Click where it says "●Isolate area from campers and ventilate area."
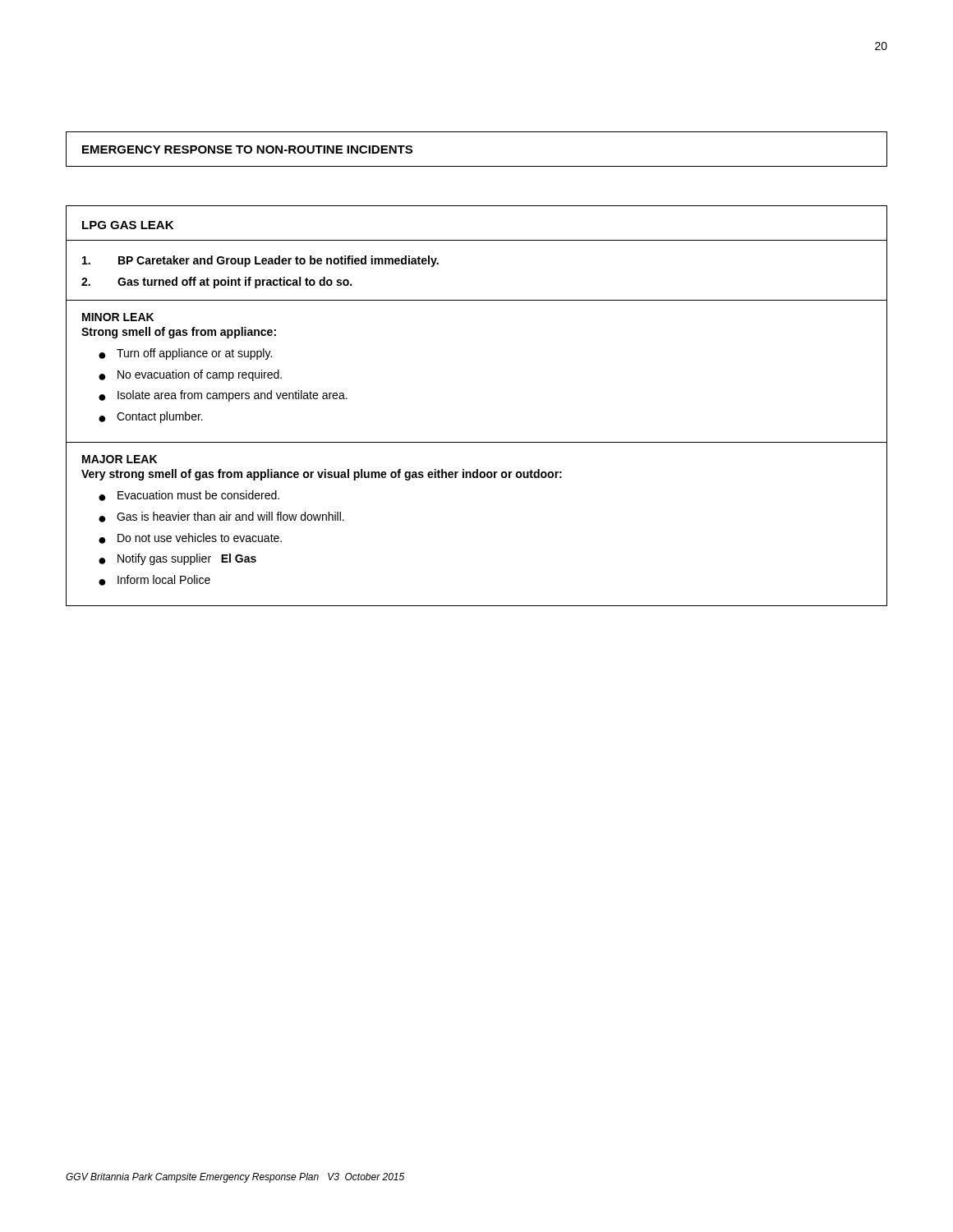 click(x=223, y=398)
